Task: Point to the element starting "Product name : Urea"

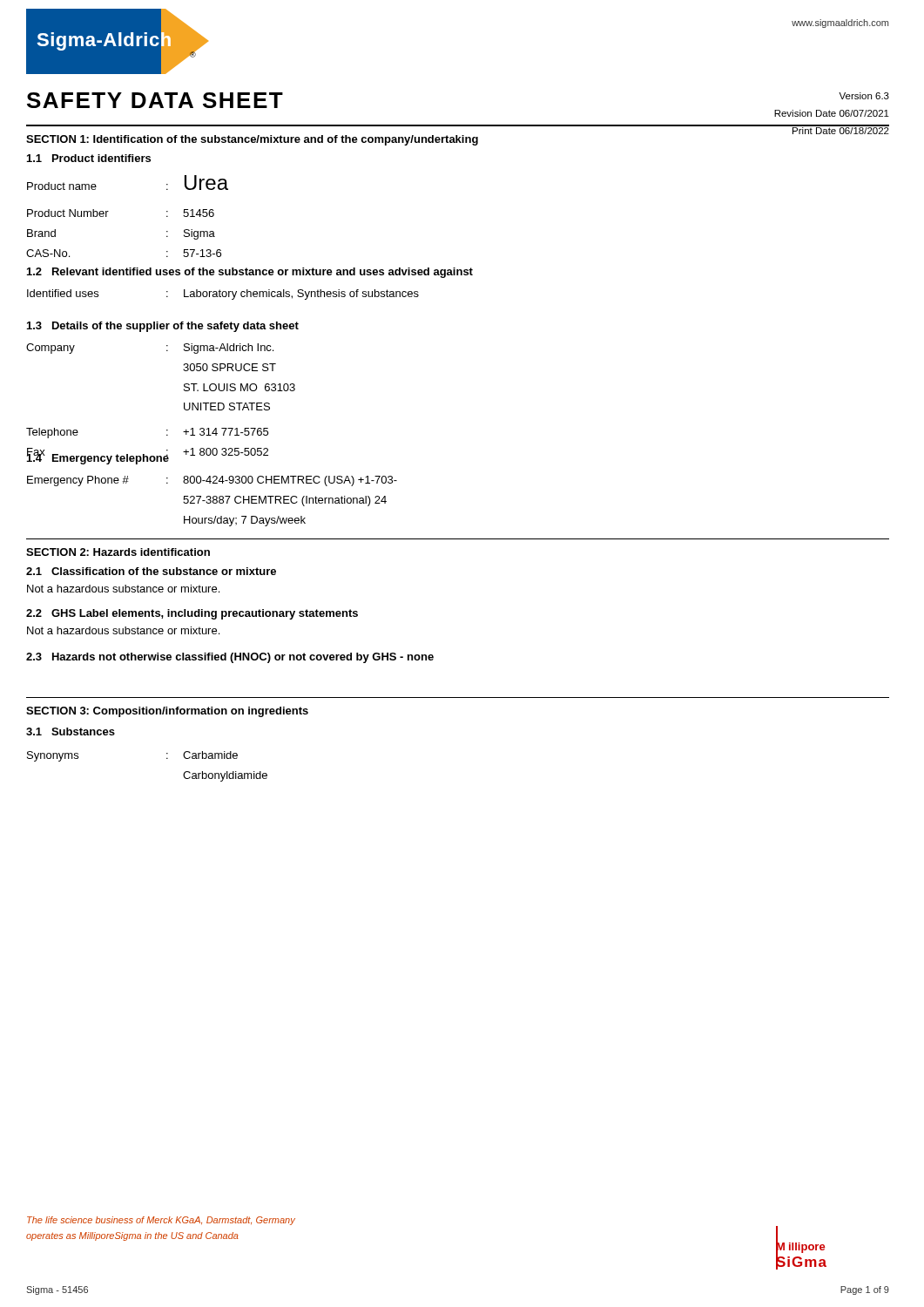Action: coord(61,184)
